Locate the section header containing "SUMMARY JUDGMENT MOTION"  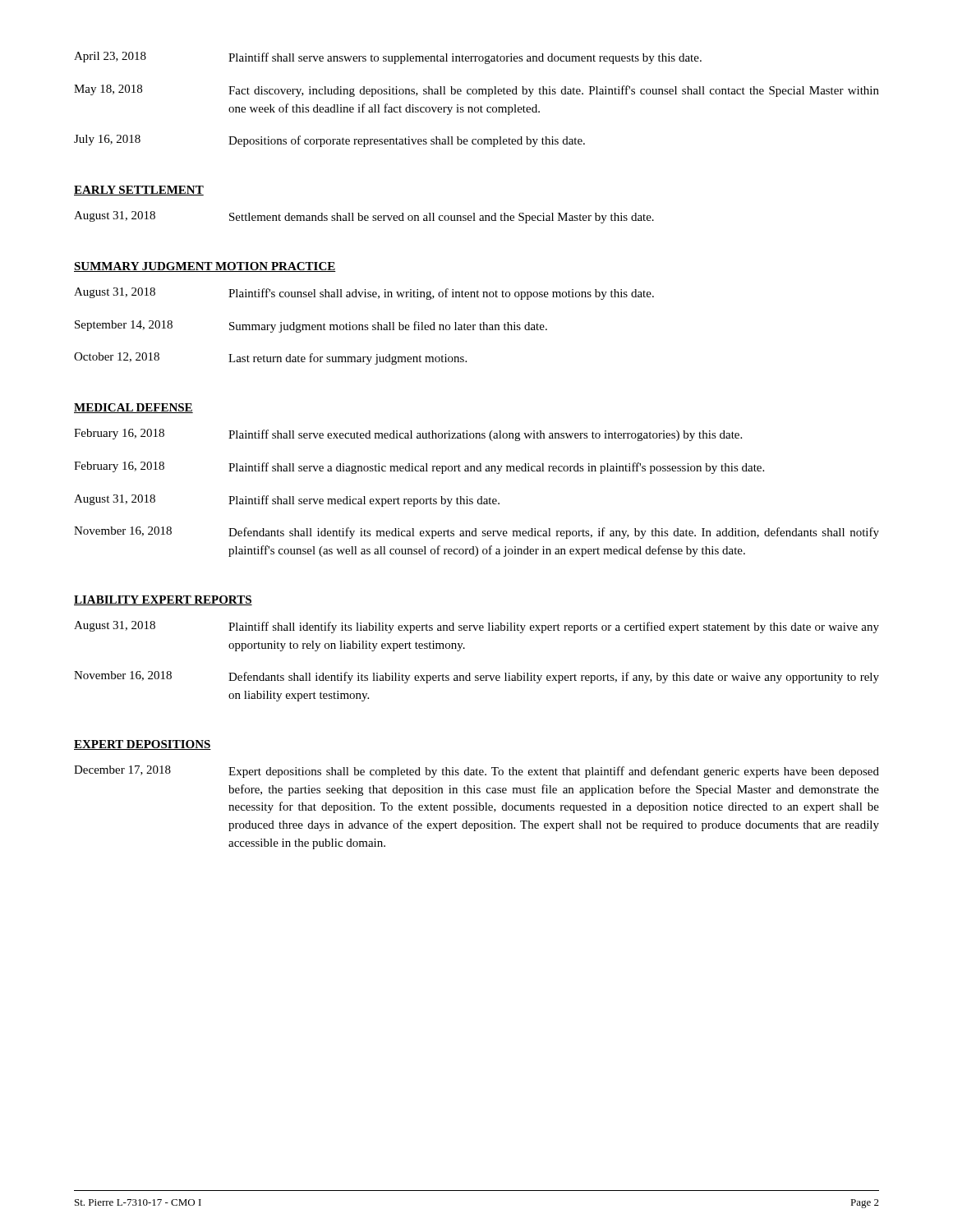pyautogui.click(x=205, y=266)
